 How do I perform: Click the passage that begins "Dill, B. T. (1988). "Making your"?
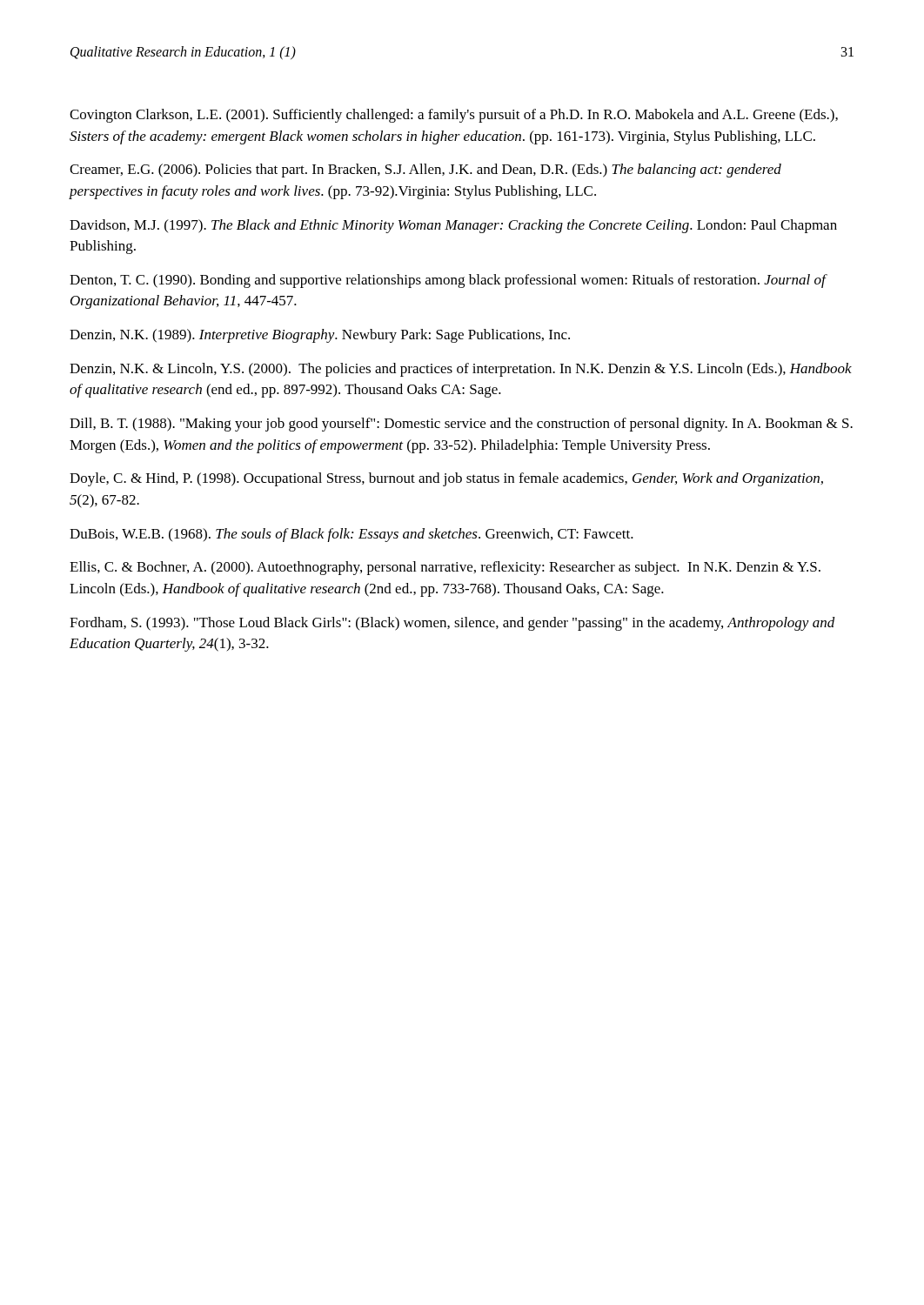click(461, 434)
